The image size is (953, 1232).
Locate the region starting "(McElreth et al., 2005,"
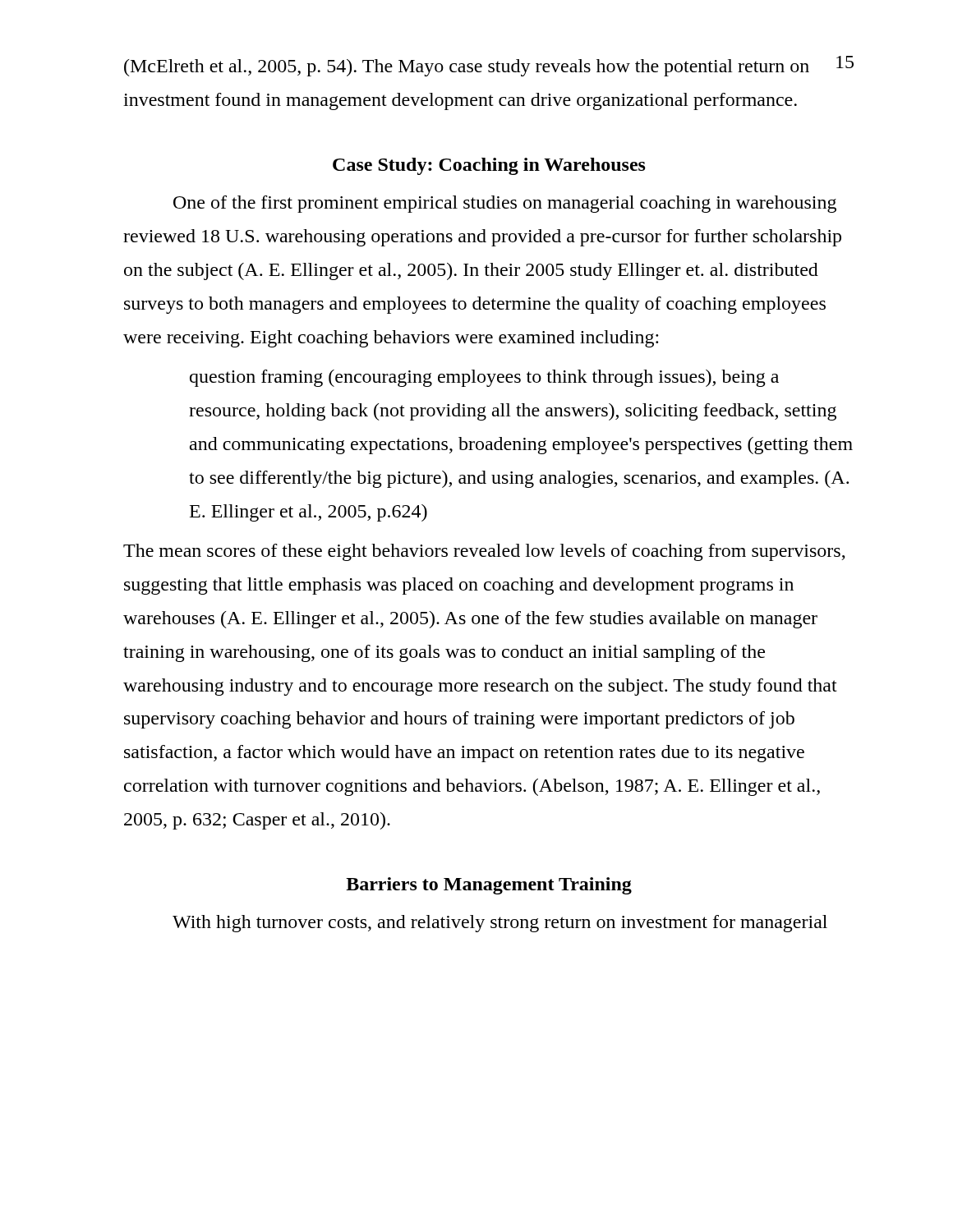tap(489, 83)
